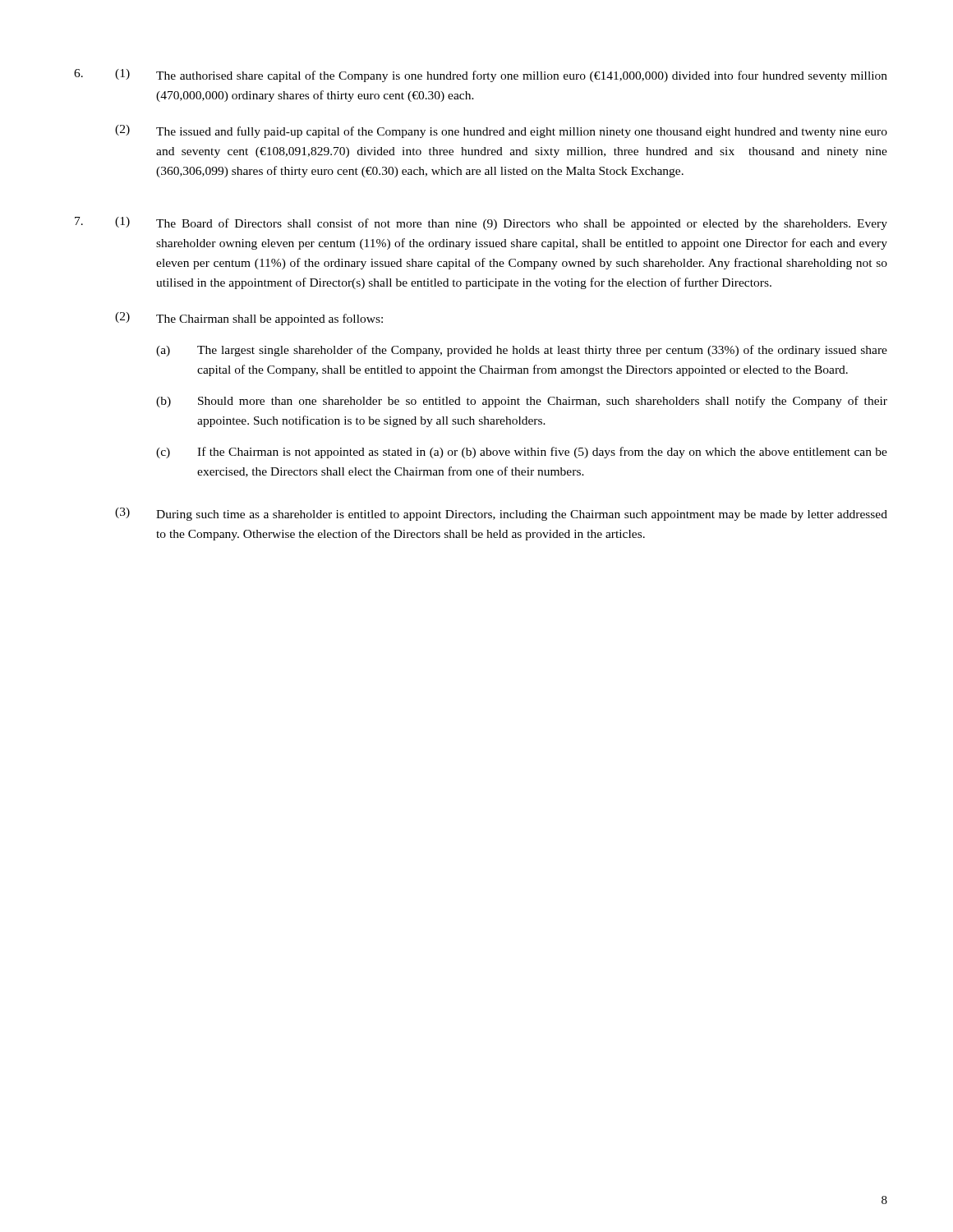Select the element starting "(c) If the Chairman is not"
Screen dimensions: 1232x953
click(x=522, y=462)
